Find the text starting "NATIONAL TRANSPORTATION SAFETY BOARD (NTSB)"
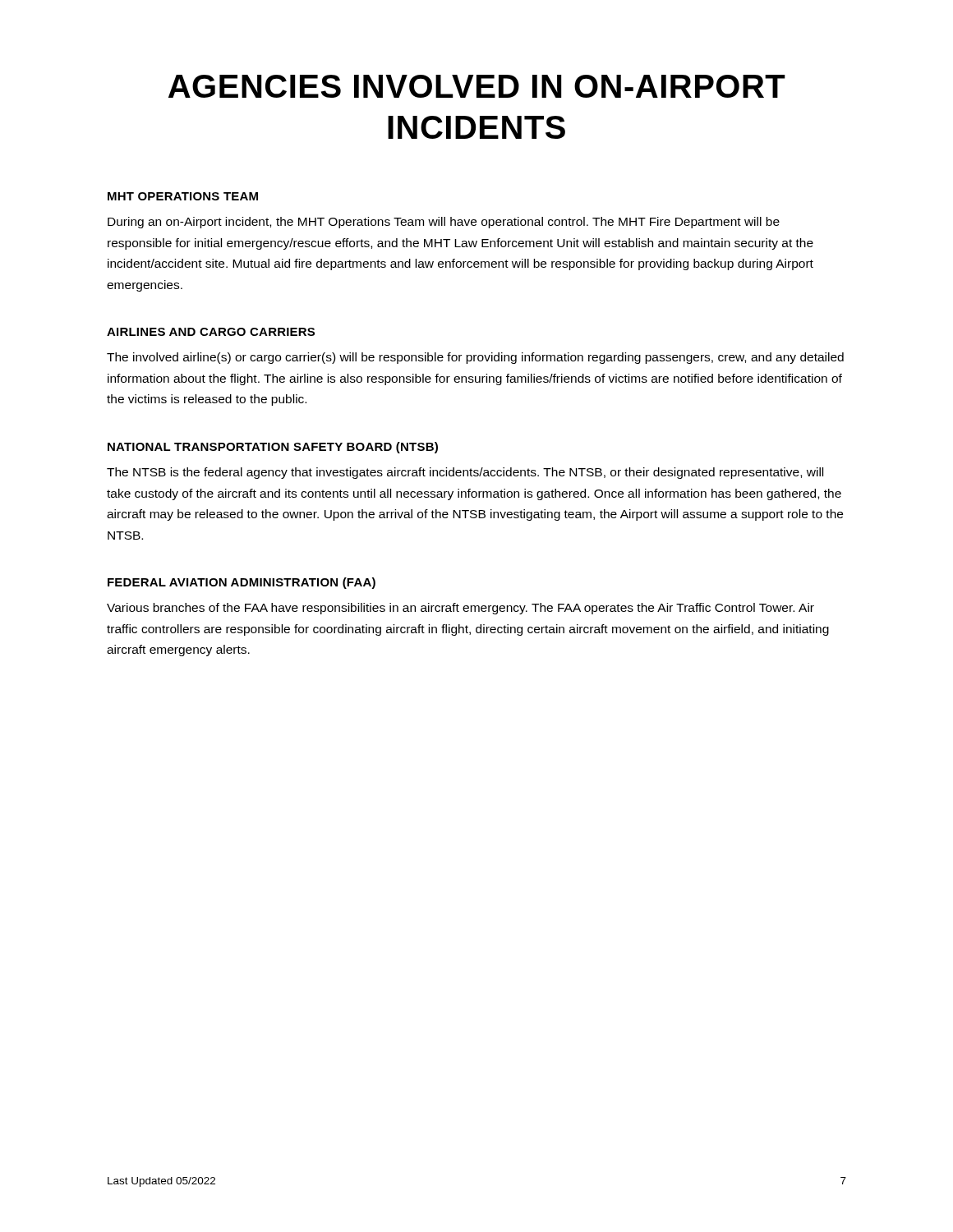This screenshot has height=1232, width=953. click(273, 446)
